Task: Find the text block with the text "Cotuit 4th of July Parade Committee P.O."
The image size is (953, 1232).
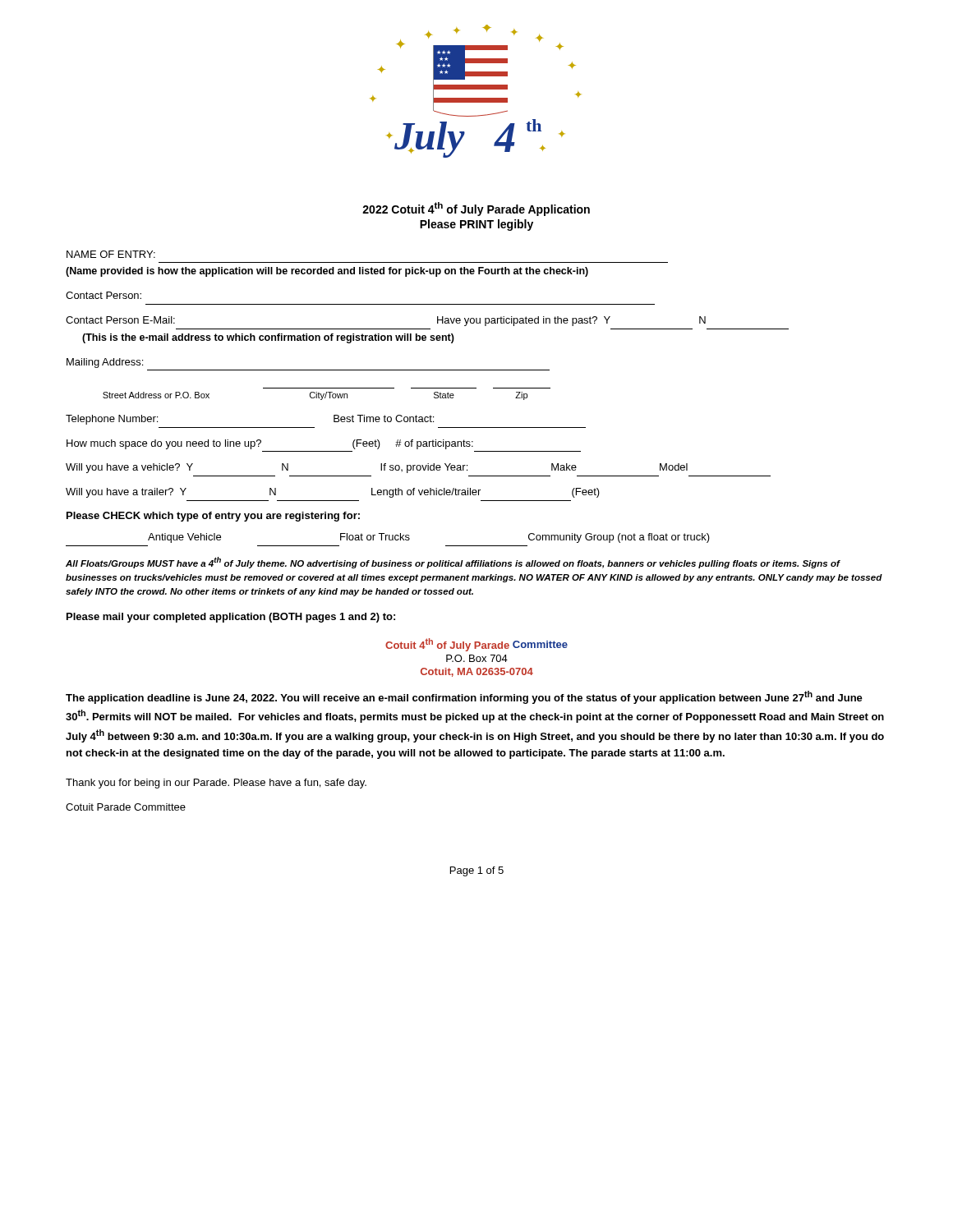Action: tap(476, 657)
